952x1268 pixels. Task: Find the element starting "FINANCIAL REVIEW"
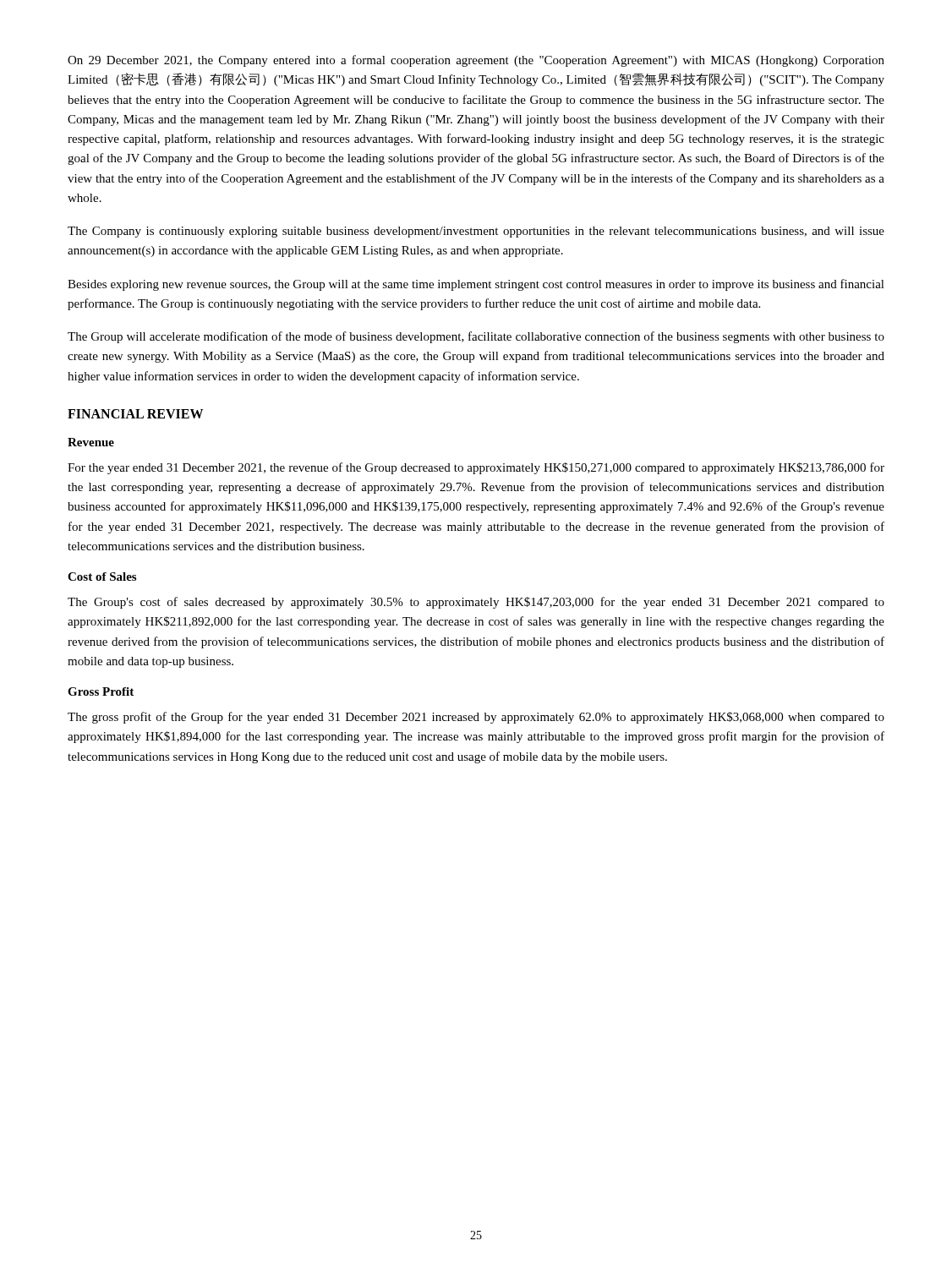tap(135, 414)
